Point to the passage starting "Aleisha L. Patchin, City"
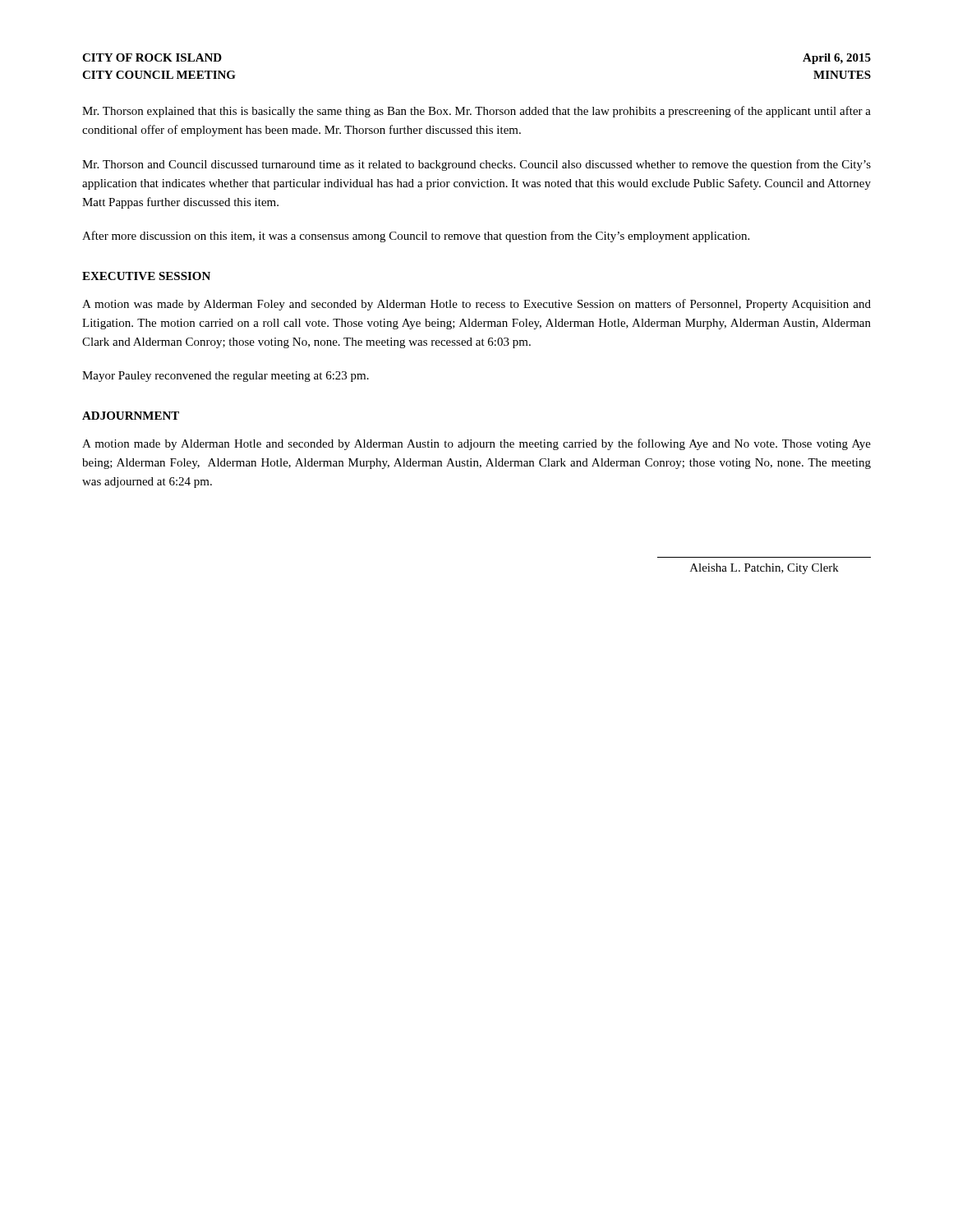 (764, 566)
